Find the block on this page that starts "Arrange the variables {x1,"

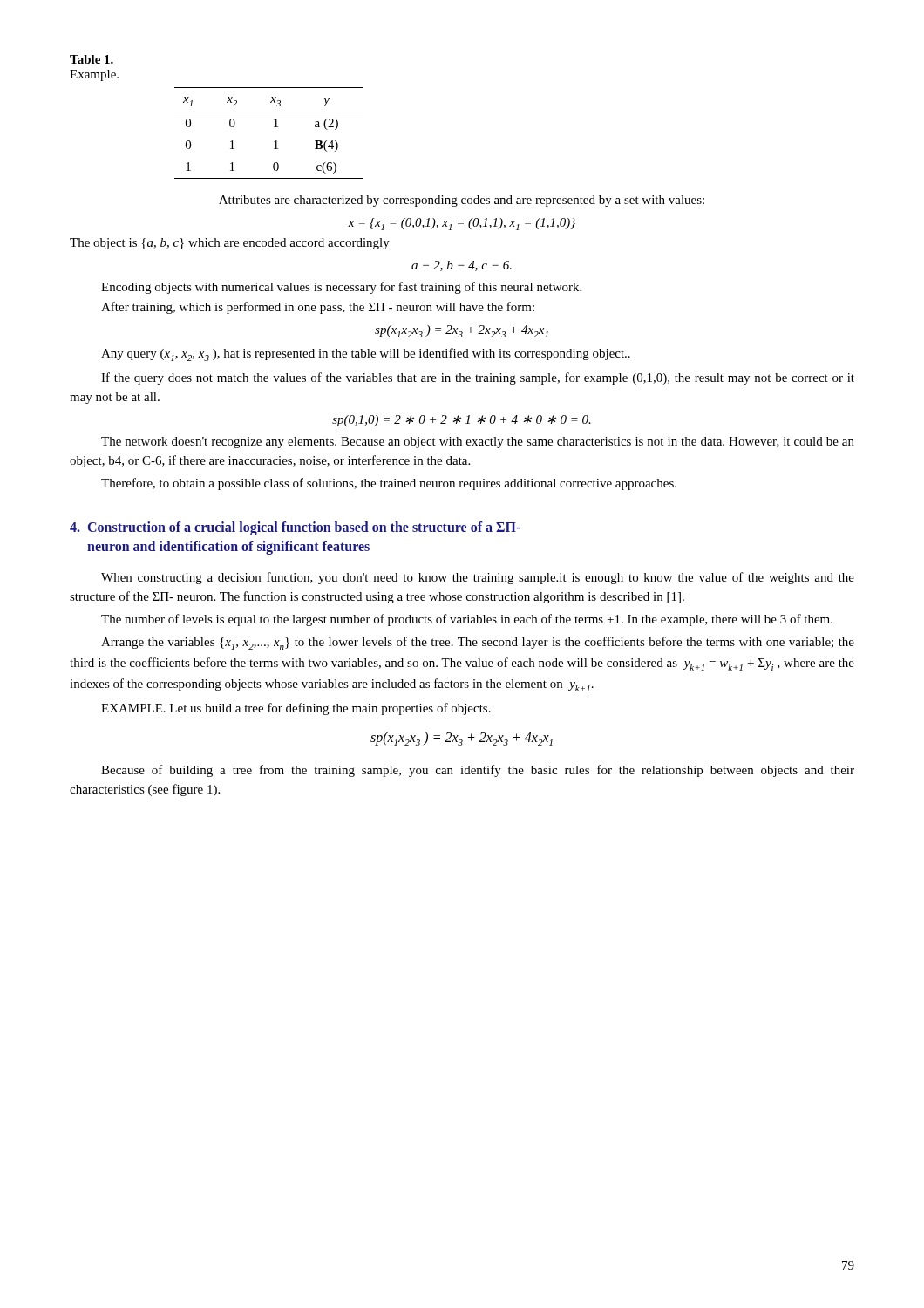tap(462, 664)
